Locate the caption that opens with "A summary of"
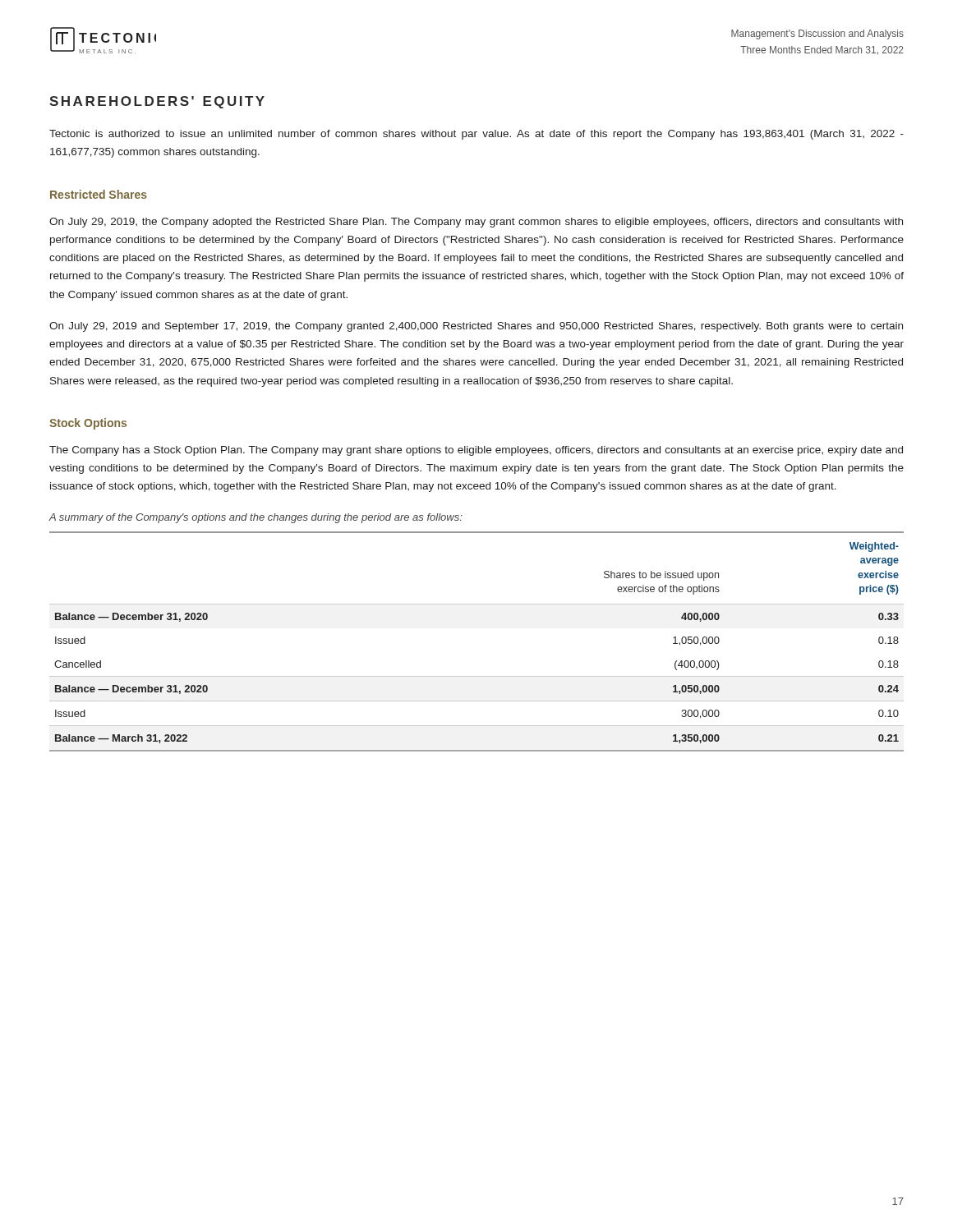 point(256,517)
